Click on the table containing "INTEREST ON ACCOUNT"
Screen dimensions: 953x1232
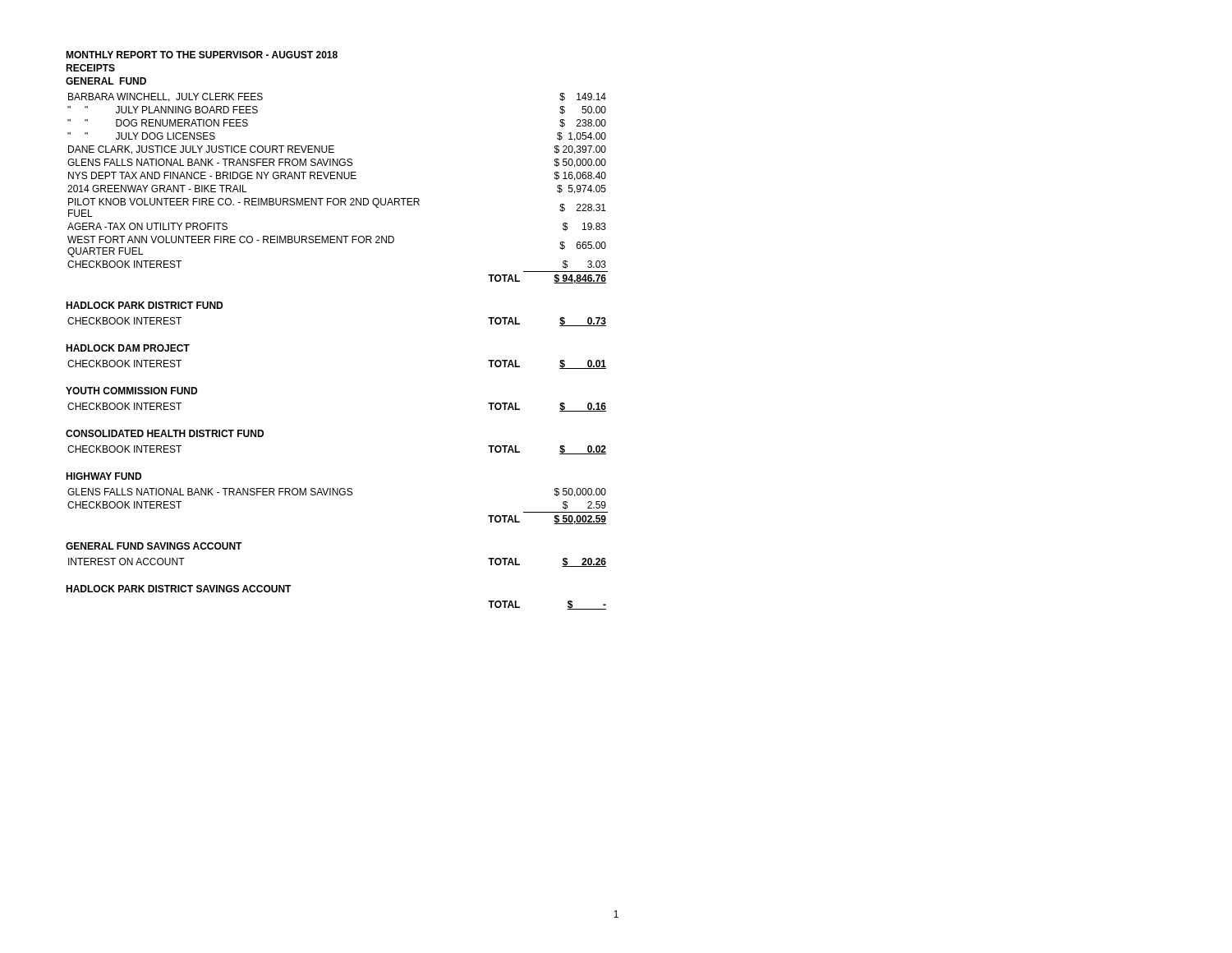[616, 562]
